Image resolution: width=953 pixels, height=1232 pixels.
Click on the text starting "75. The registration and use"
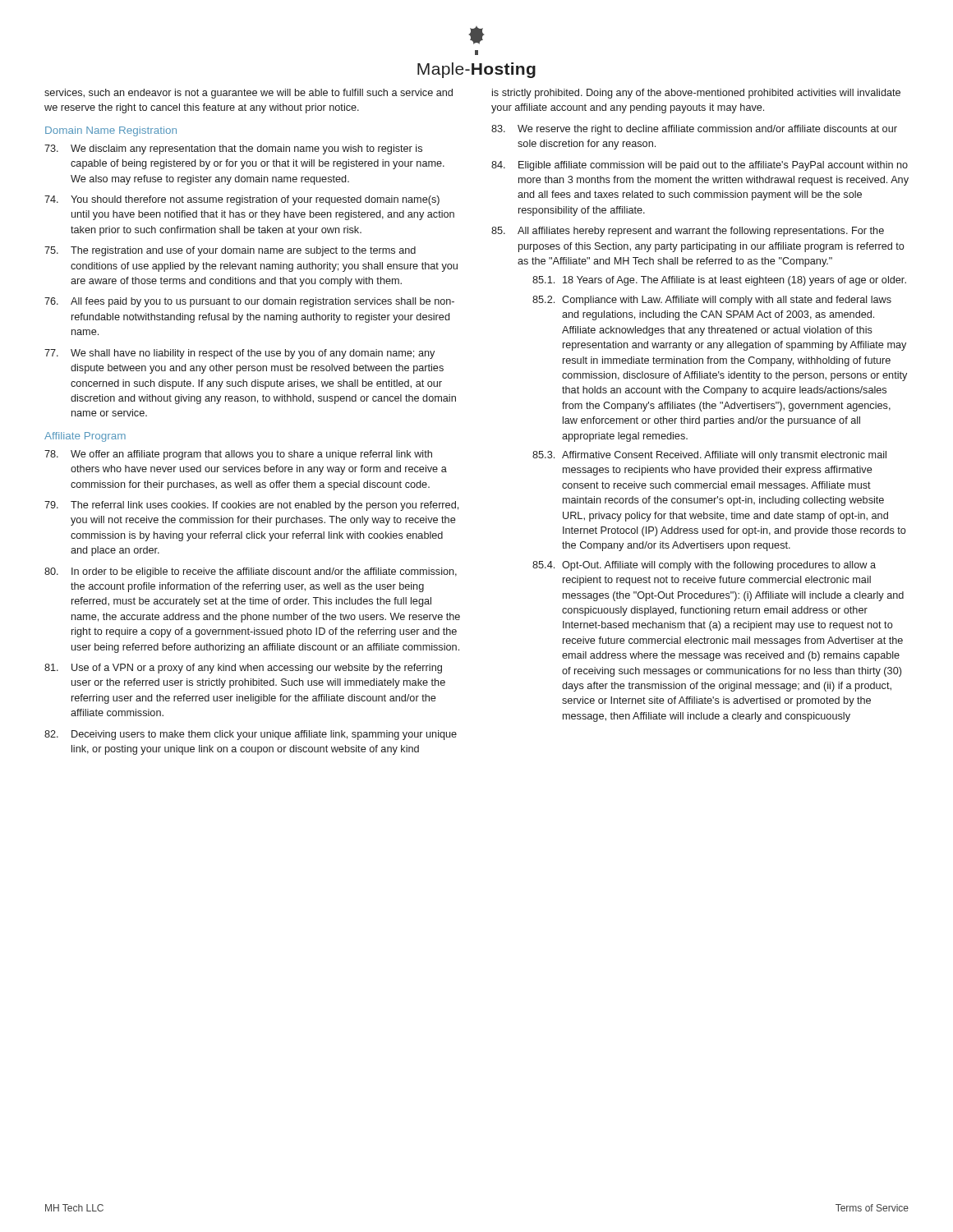253,266
